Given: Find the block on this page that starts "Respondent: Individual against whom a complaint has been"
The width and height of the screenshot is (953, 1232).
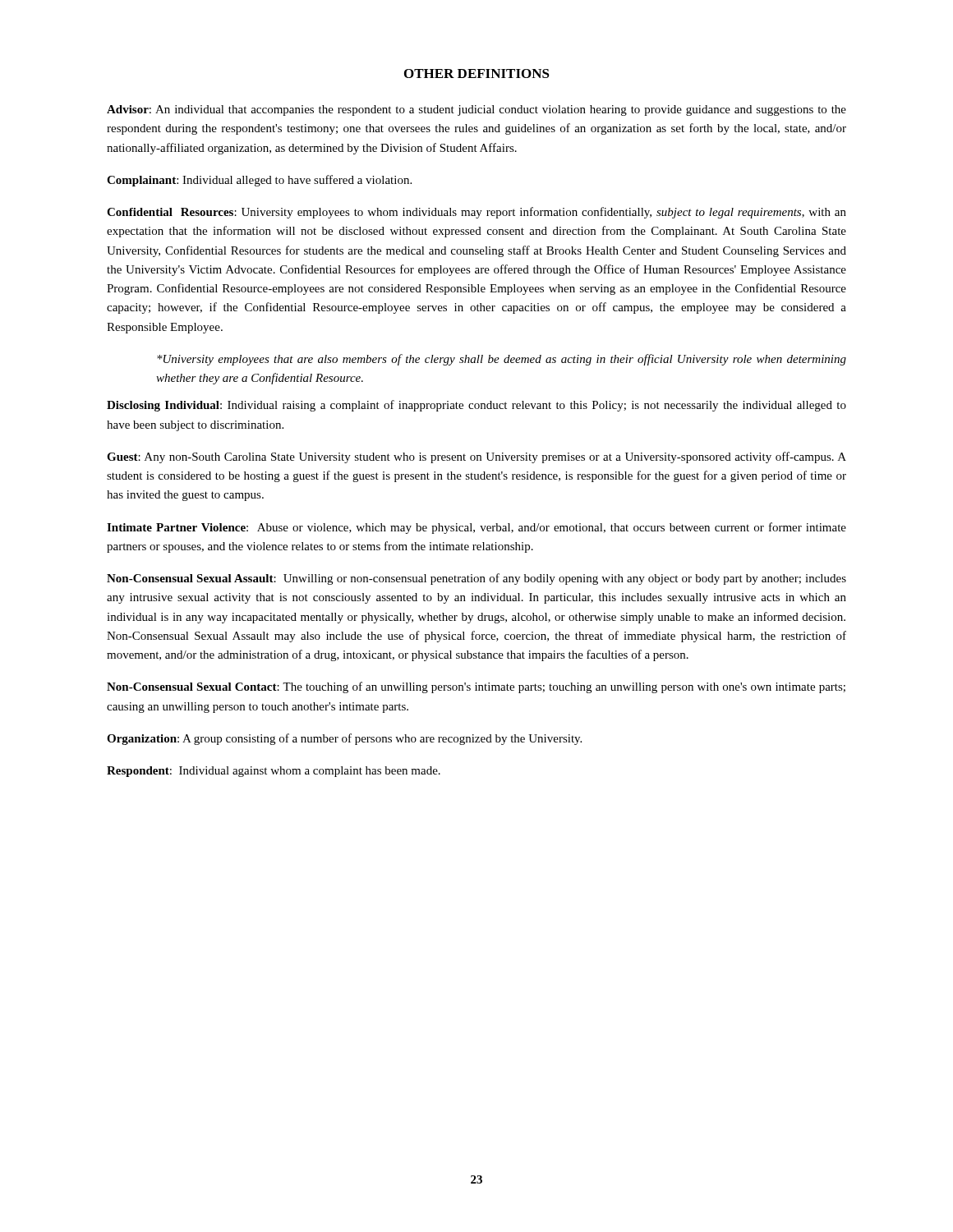Looking at the screenshot, I should pyautogui.click(x=274, y=772).
